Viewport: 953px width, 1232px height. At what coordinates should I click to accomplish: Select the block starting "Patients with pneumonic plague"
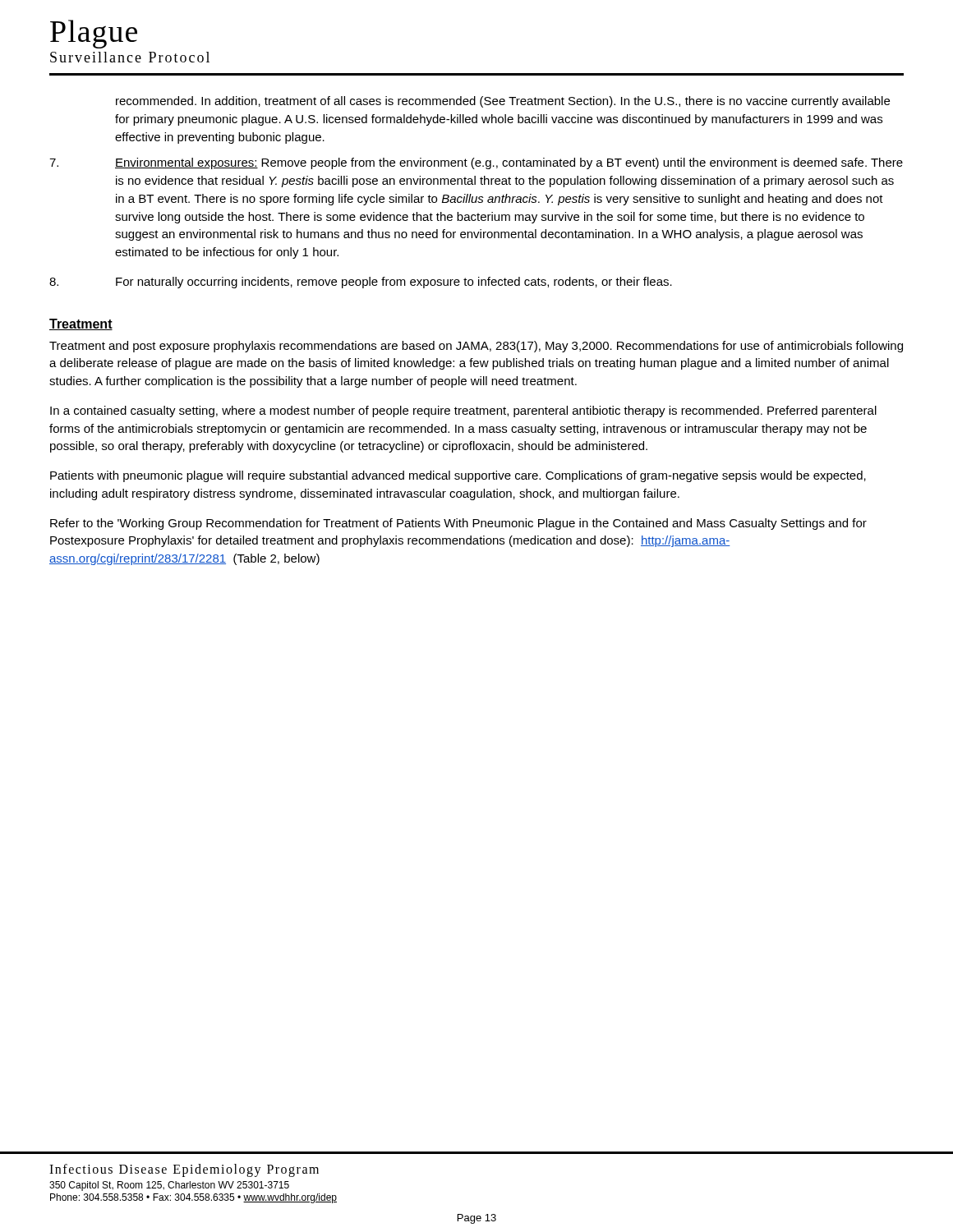458,484
